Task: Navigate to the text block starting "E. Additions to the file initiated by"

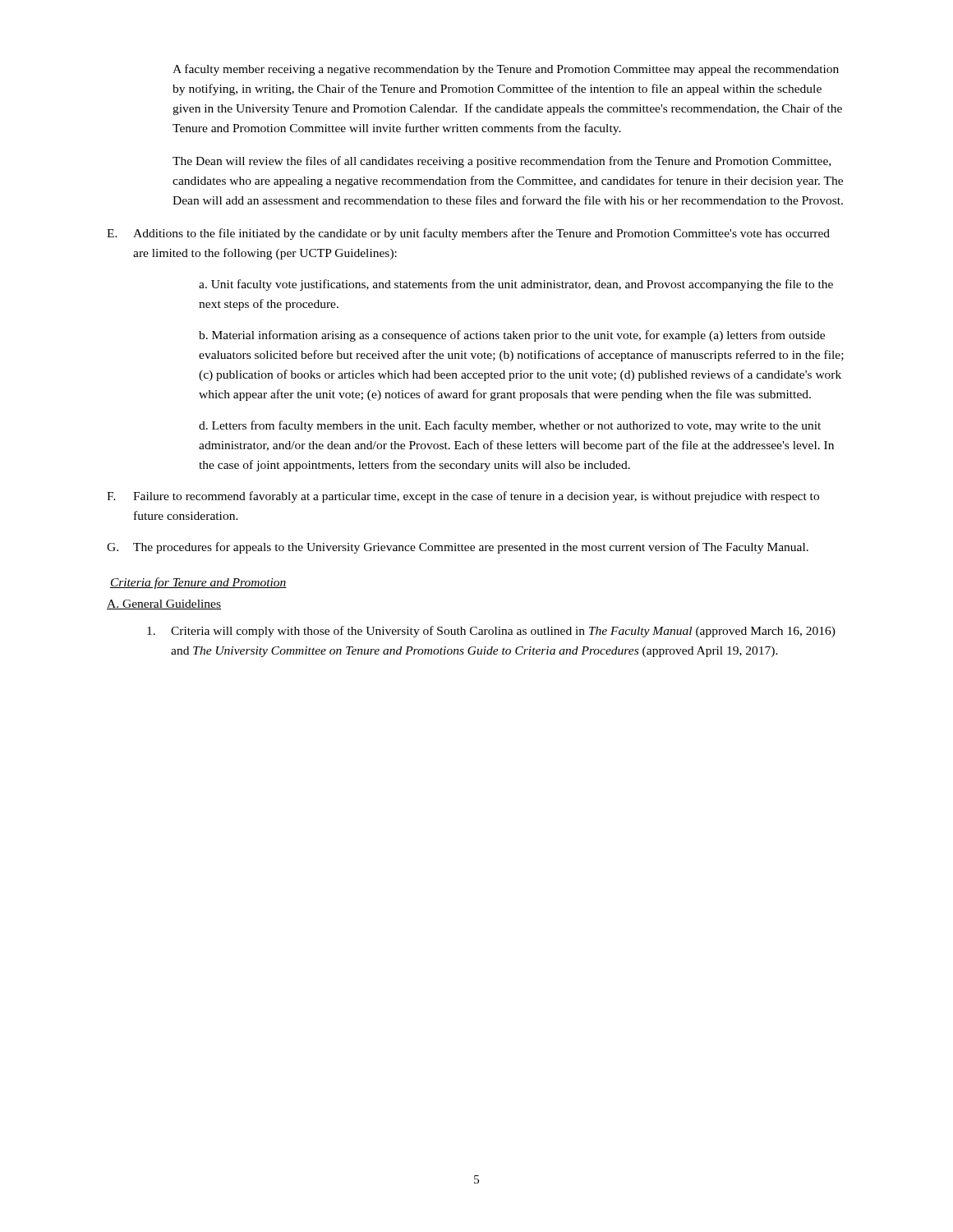Action: (x=476, y=243)
